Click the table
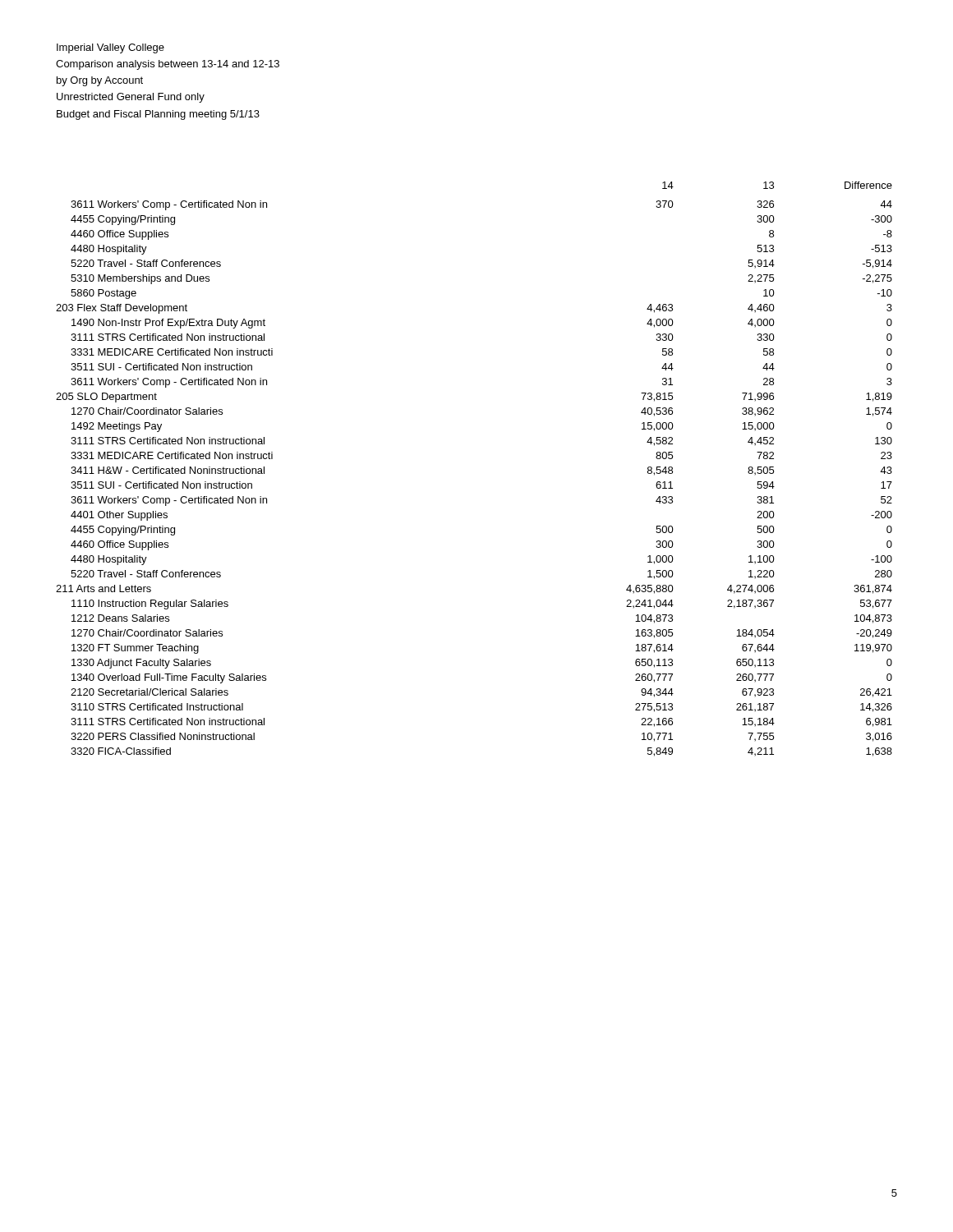Viewport: 953px width, 1232px height. pos(476,469)
